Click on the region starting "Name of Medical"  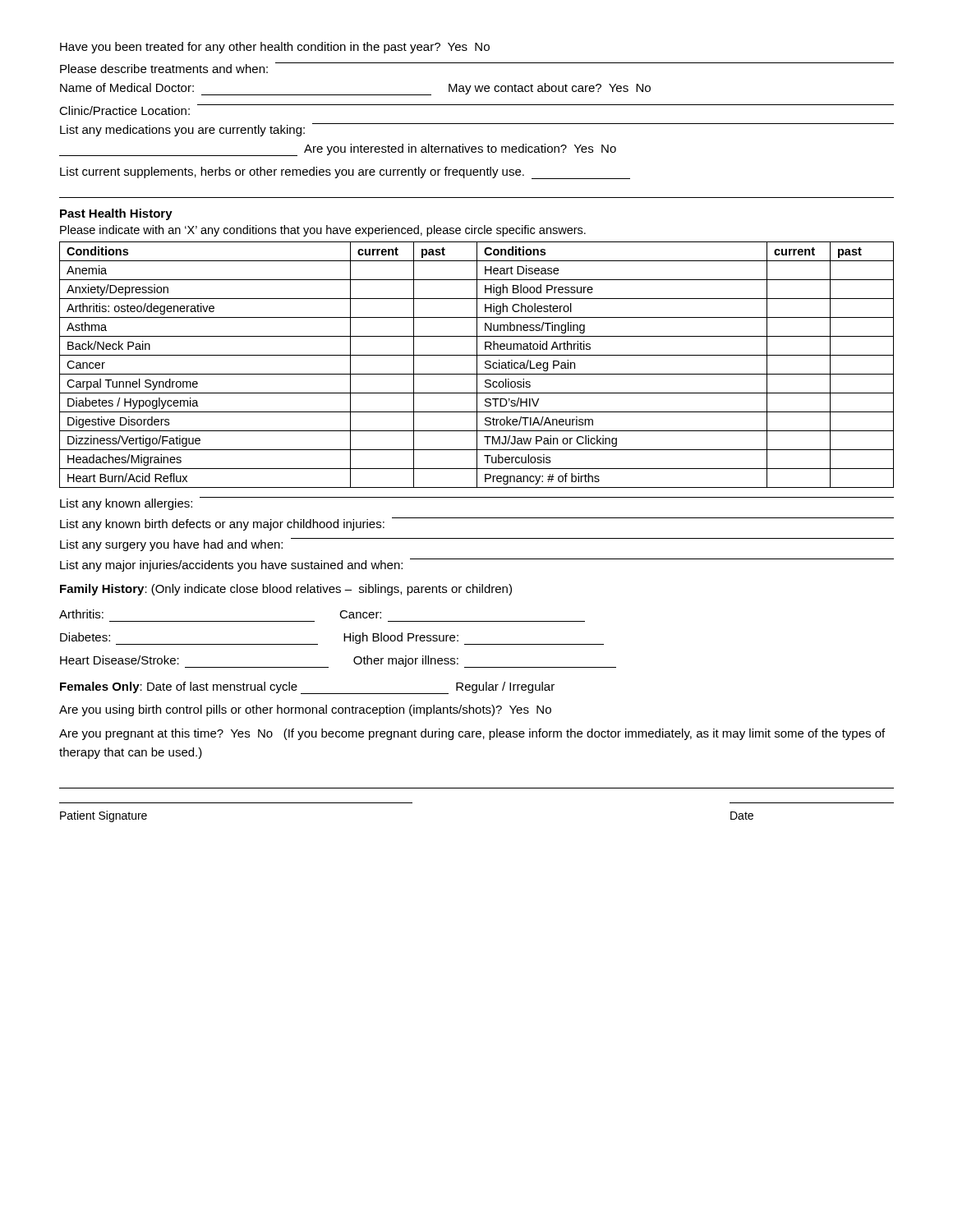(x=355, y=88)
